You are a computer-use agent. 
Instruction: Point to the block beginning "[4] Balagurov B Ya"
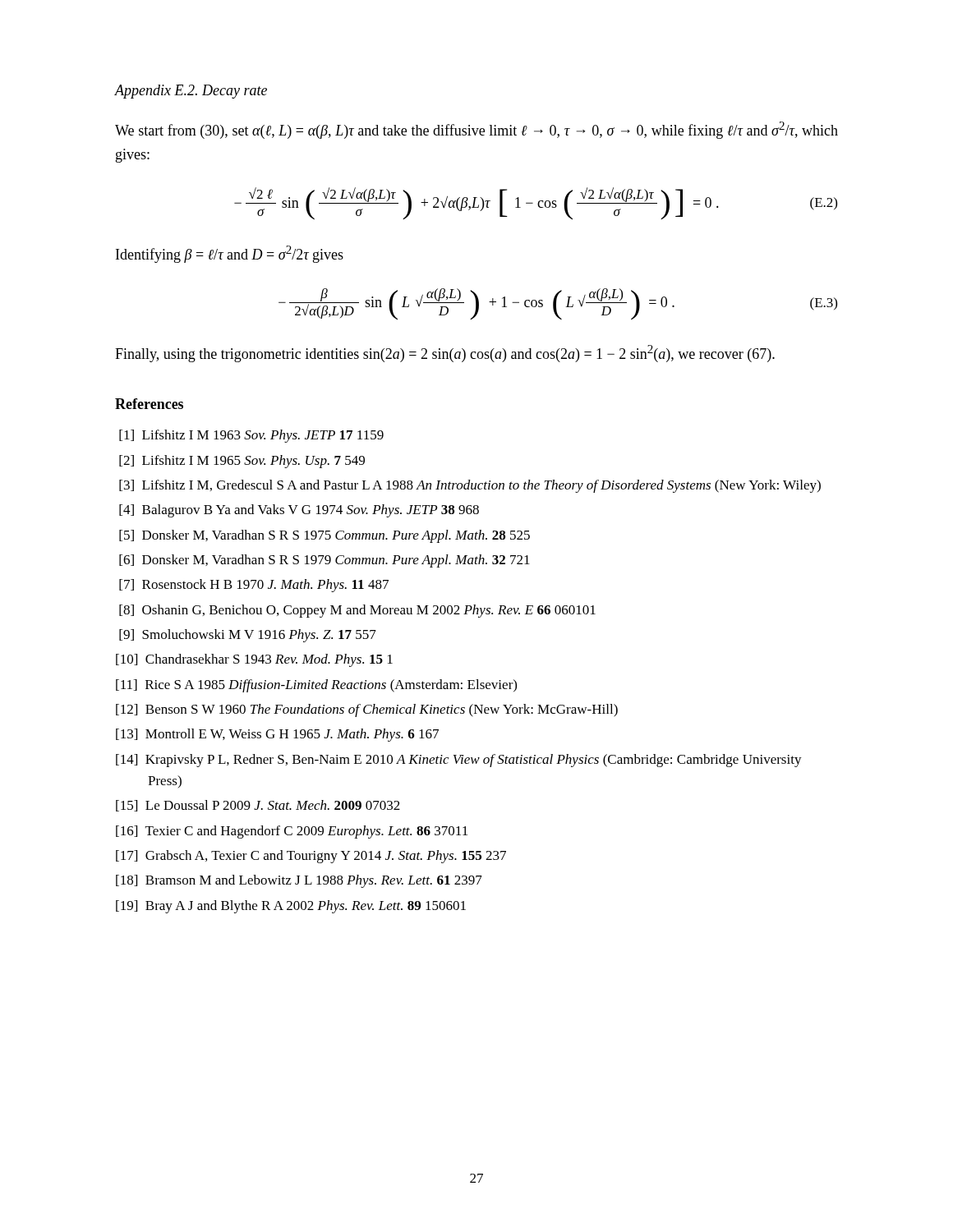[x=297, y=510]
